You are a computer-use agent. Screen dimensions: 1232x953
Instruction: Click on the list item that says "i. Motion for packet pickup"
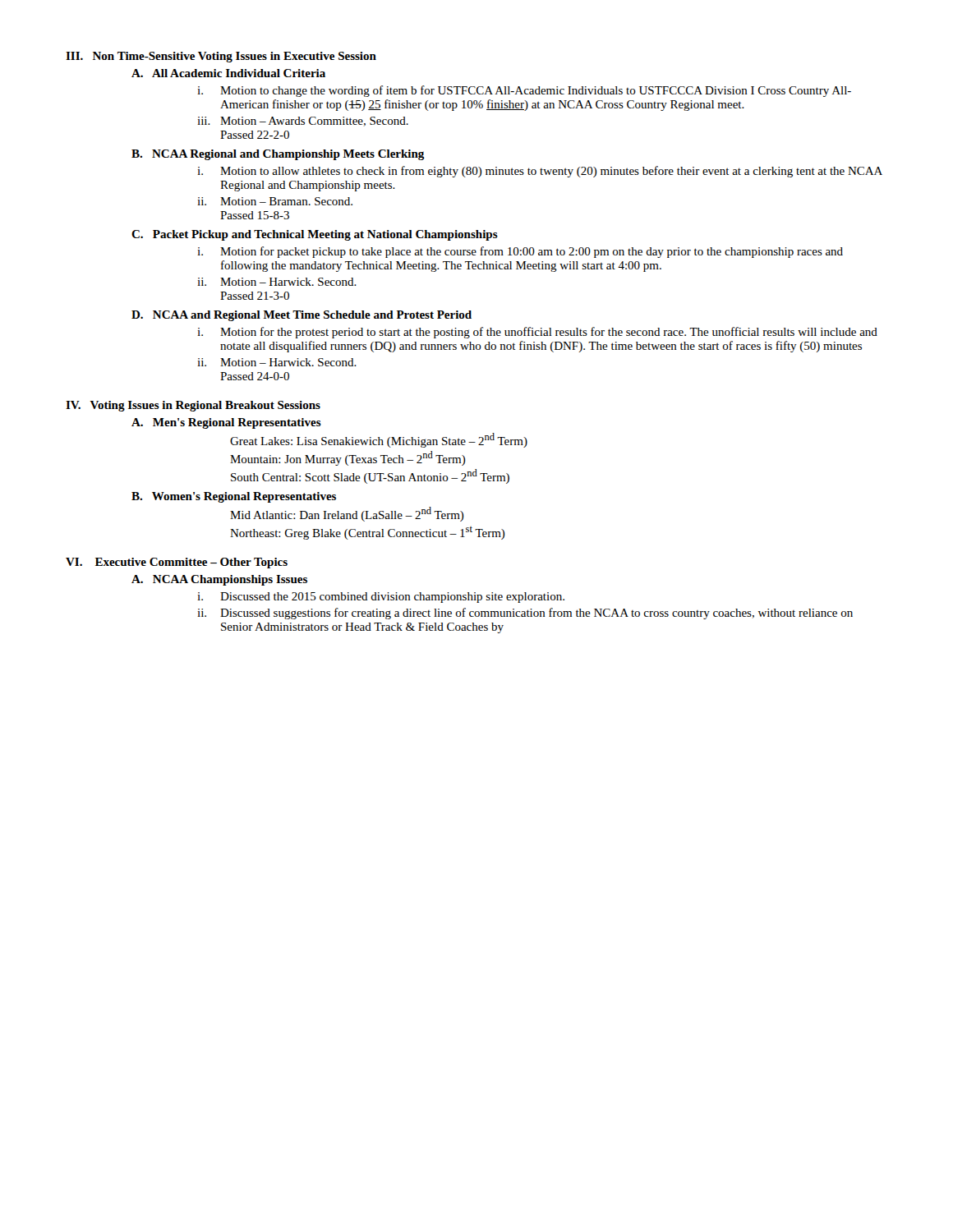542,259
